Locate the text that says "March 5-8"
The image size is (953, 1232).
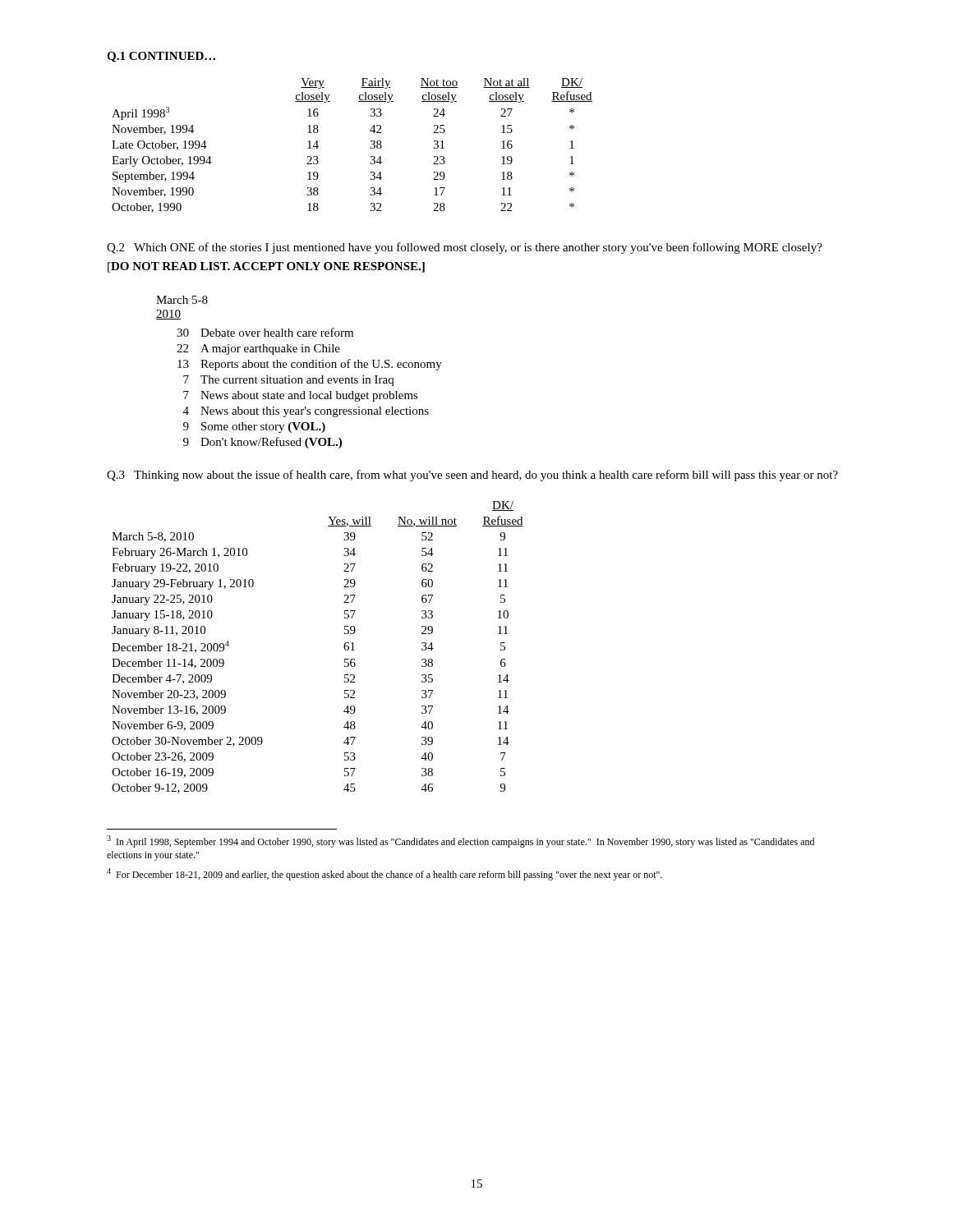(x=182, y=300)
